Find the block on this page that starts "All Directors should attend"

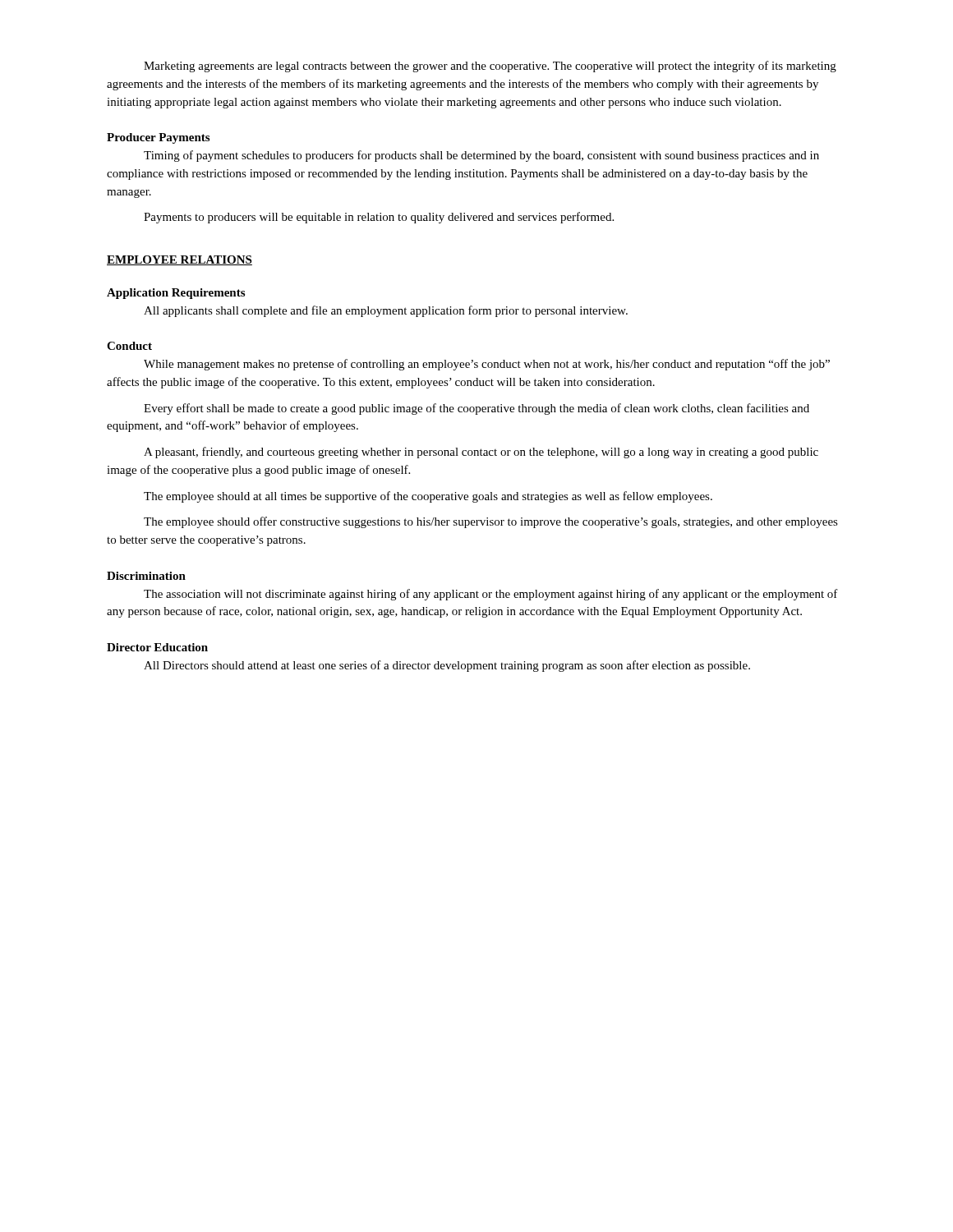click(476, 666)
